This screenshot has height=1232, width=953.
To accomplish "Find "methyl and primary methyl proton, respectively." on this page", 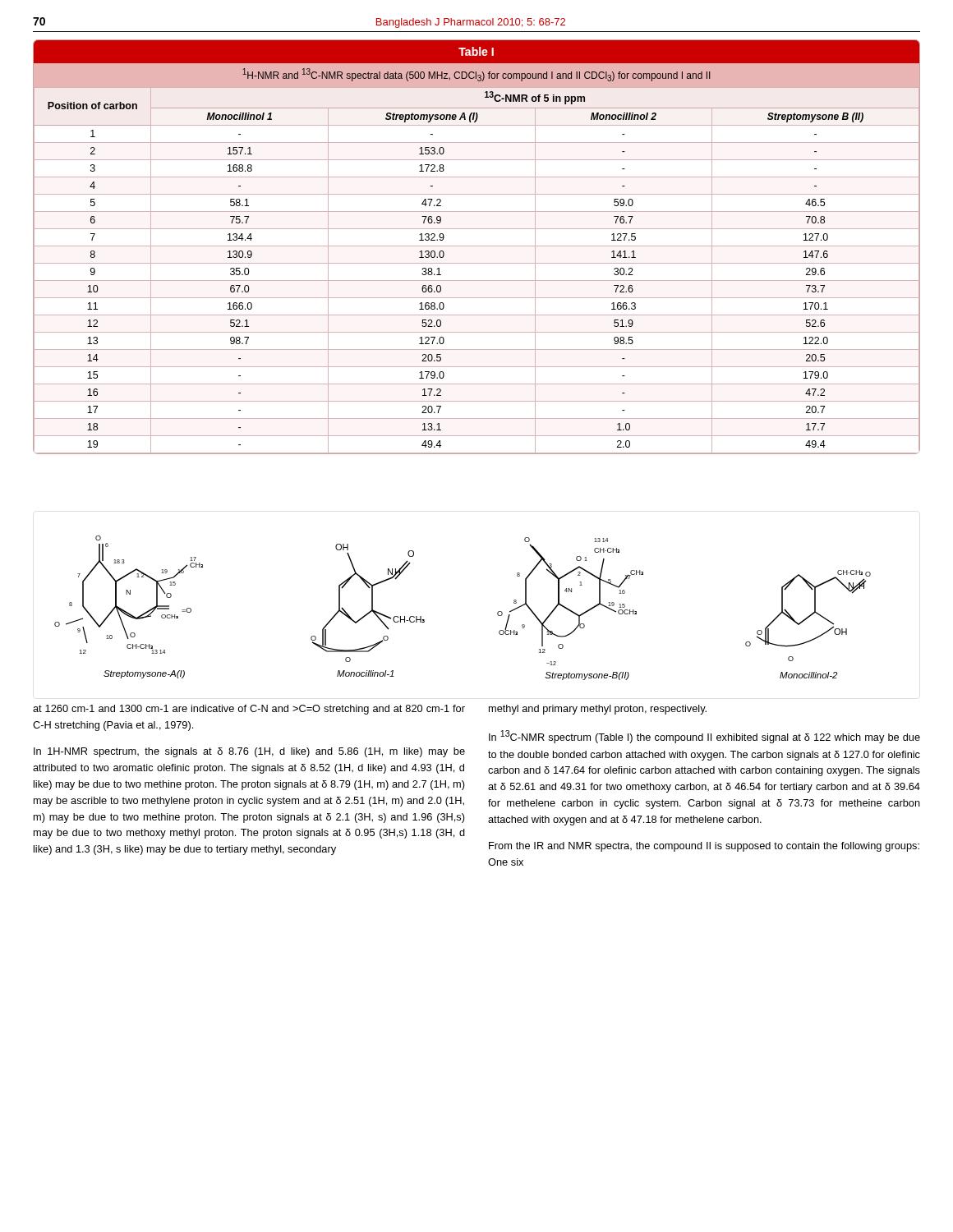I will point(598,708).
